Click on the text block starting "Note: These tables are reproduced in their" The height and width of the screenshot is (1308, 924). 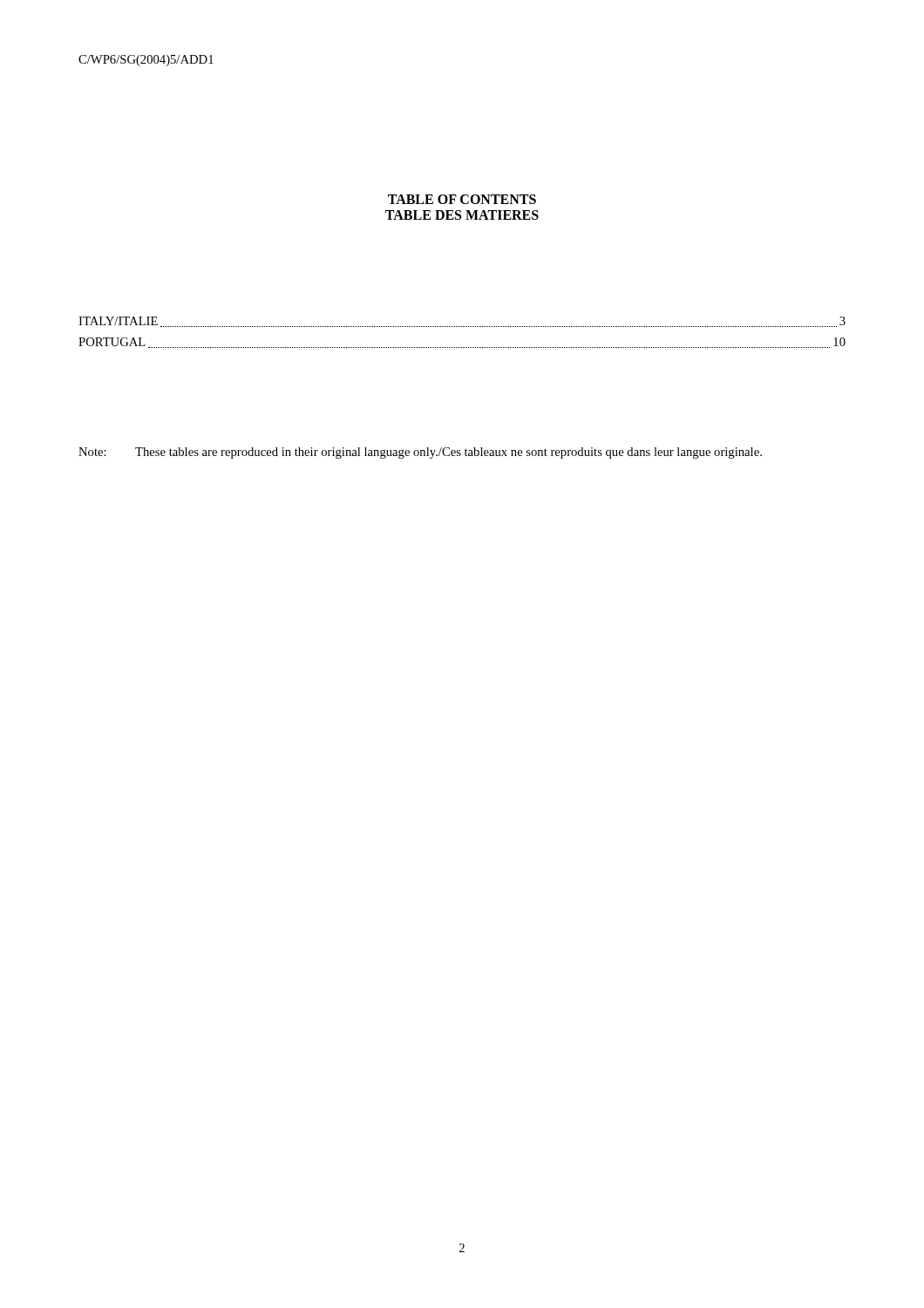coord(462,452)
